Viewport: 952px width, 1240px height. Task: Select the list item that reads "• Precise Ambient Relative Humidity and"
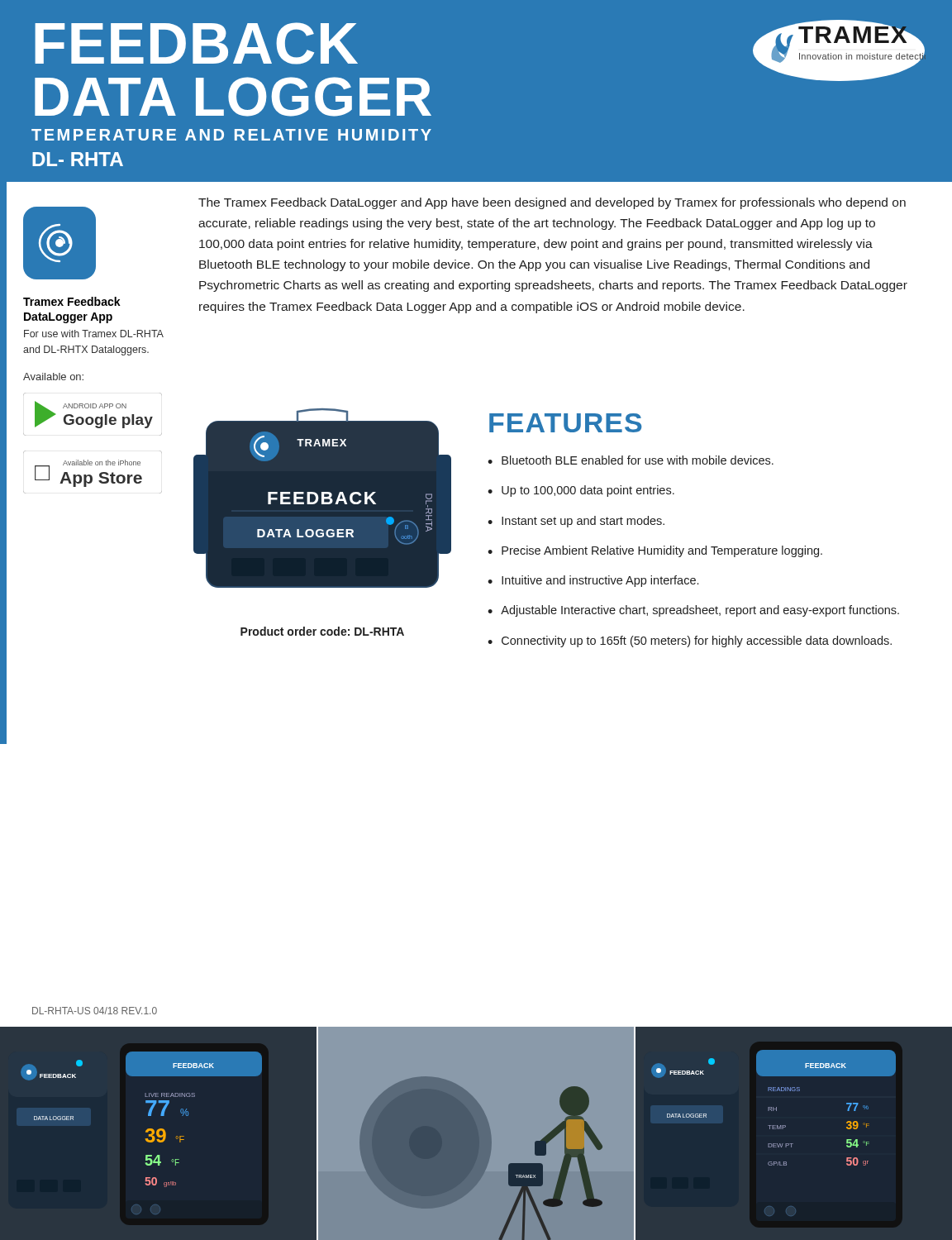coord(655,552)
